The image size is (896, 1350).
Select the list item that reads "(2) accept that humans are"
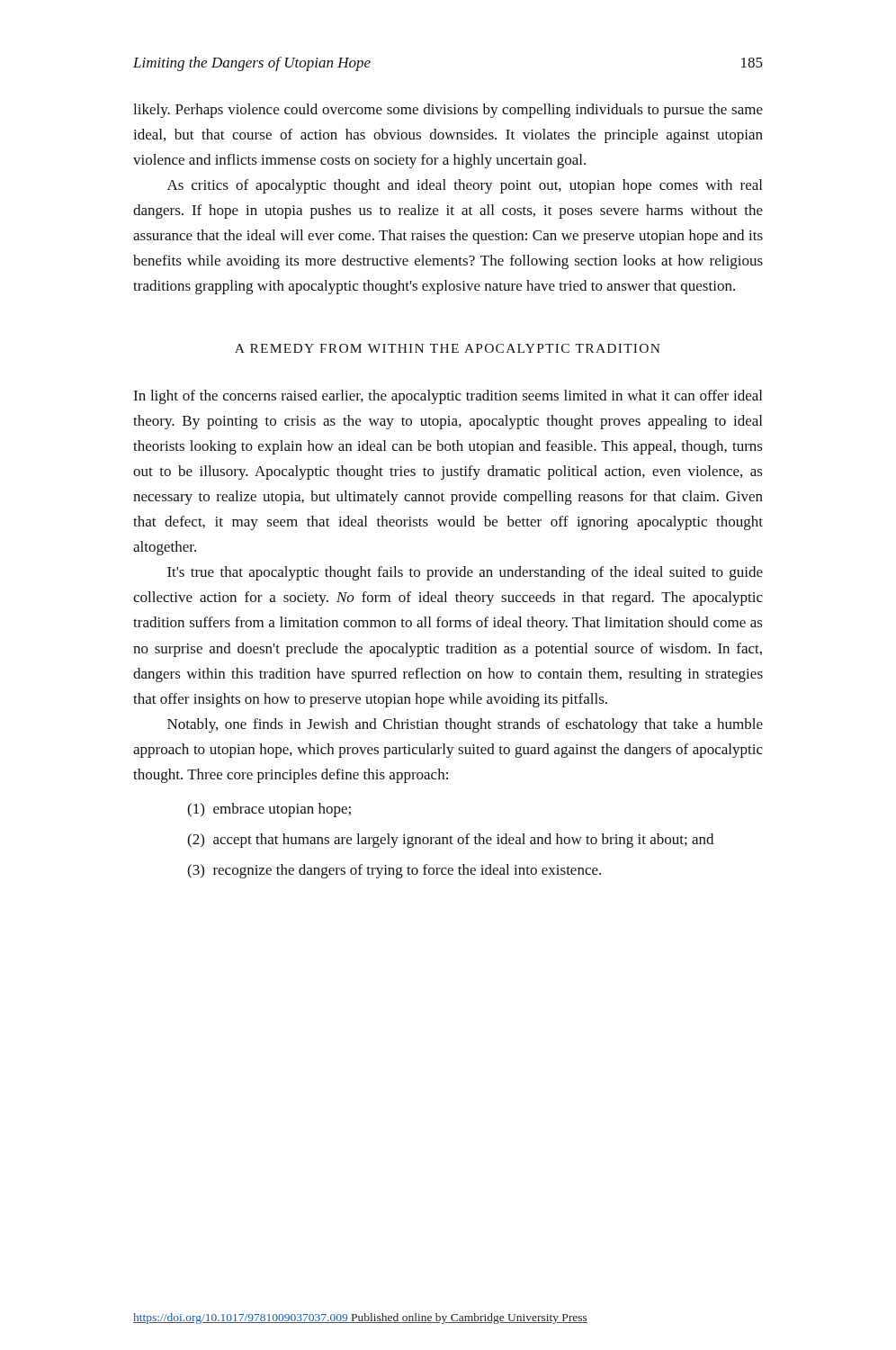point(465,840)
